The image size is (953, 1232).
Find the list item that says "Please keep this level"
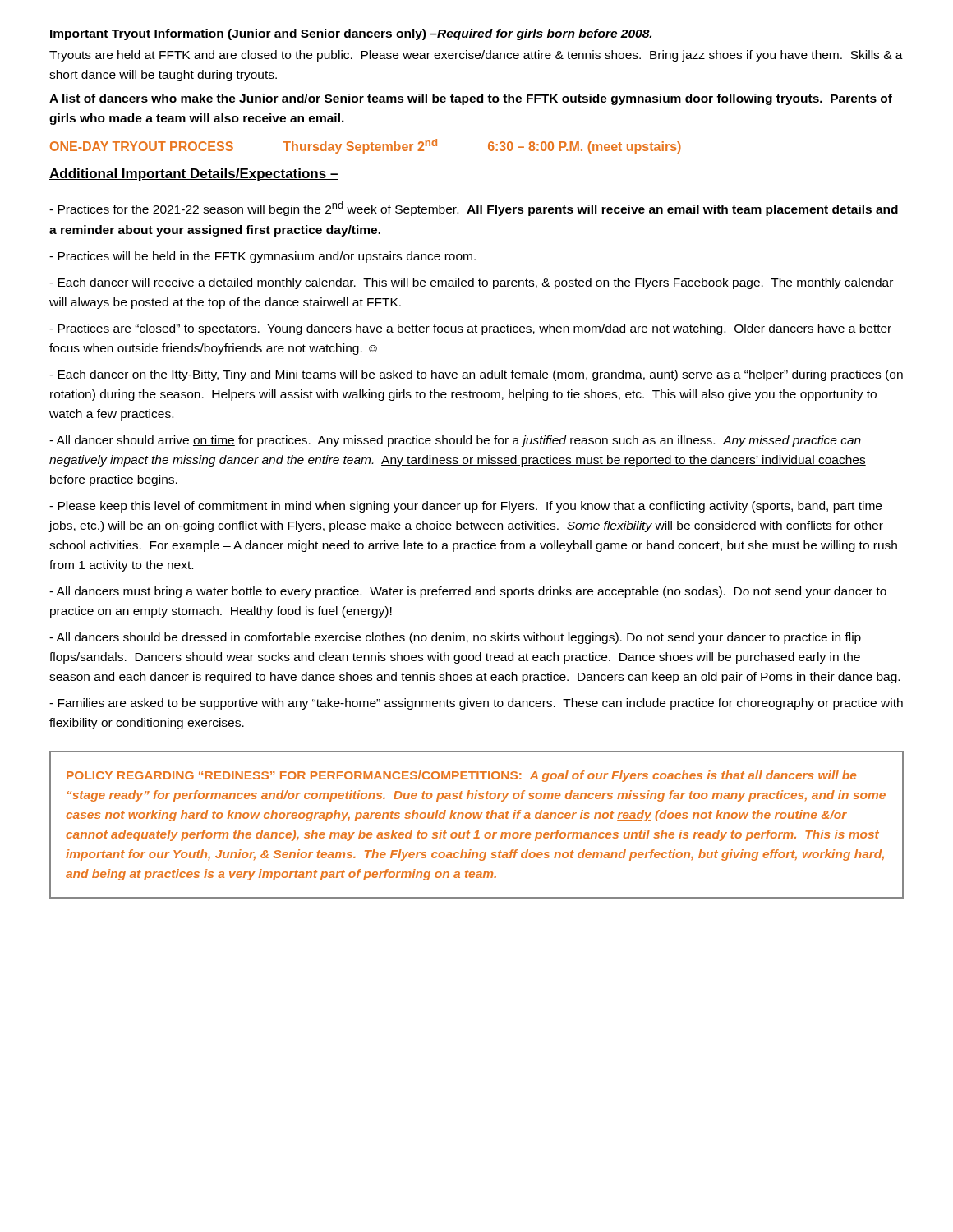tap(474, 535)
